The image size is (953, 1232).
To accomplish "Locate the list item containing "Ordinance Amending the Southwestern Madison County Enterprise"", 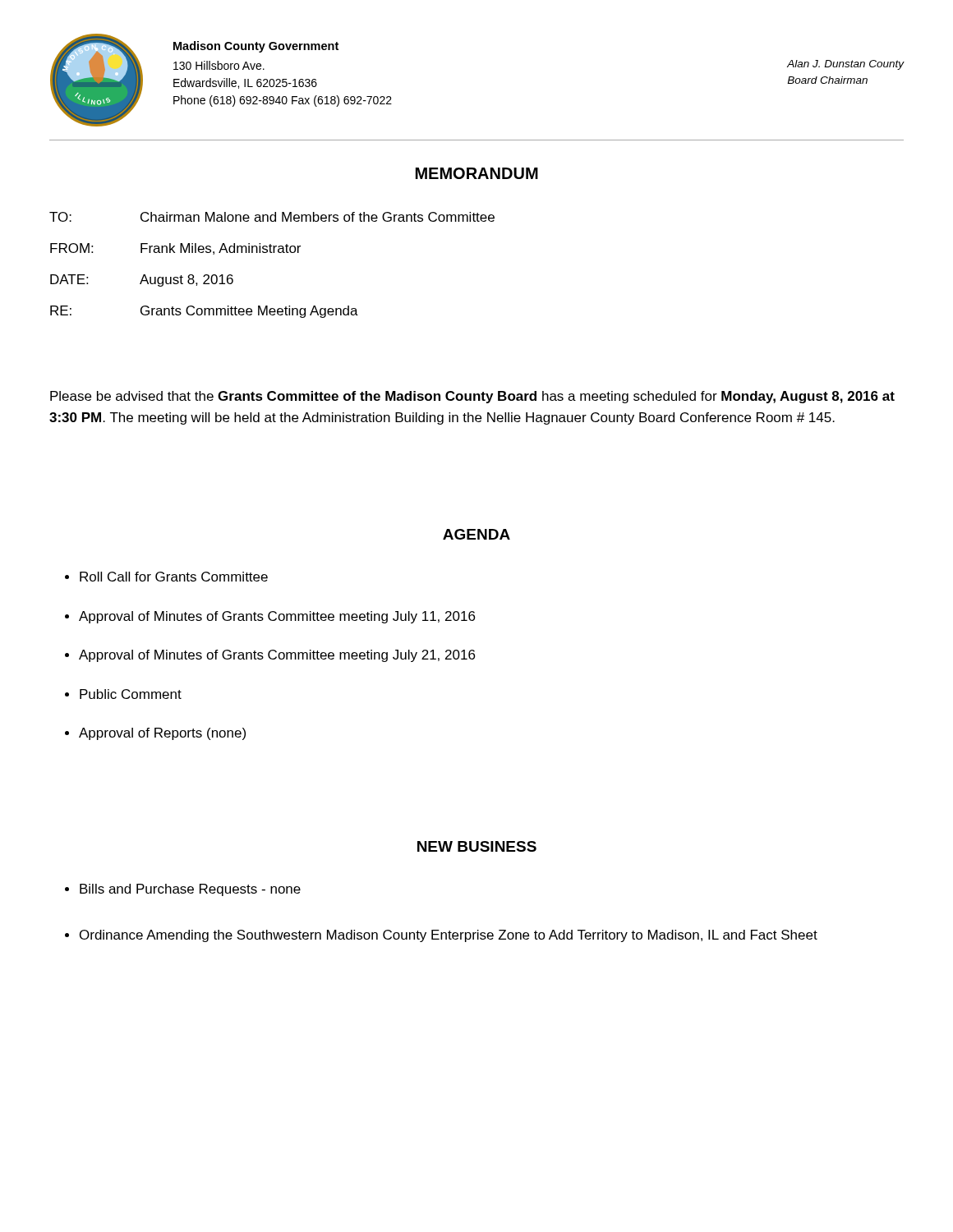I will pyautogui.click(x=448, y=935).
